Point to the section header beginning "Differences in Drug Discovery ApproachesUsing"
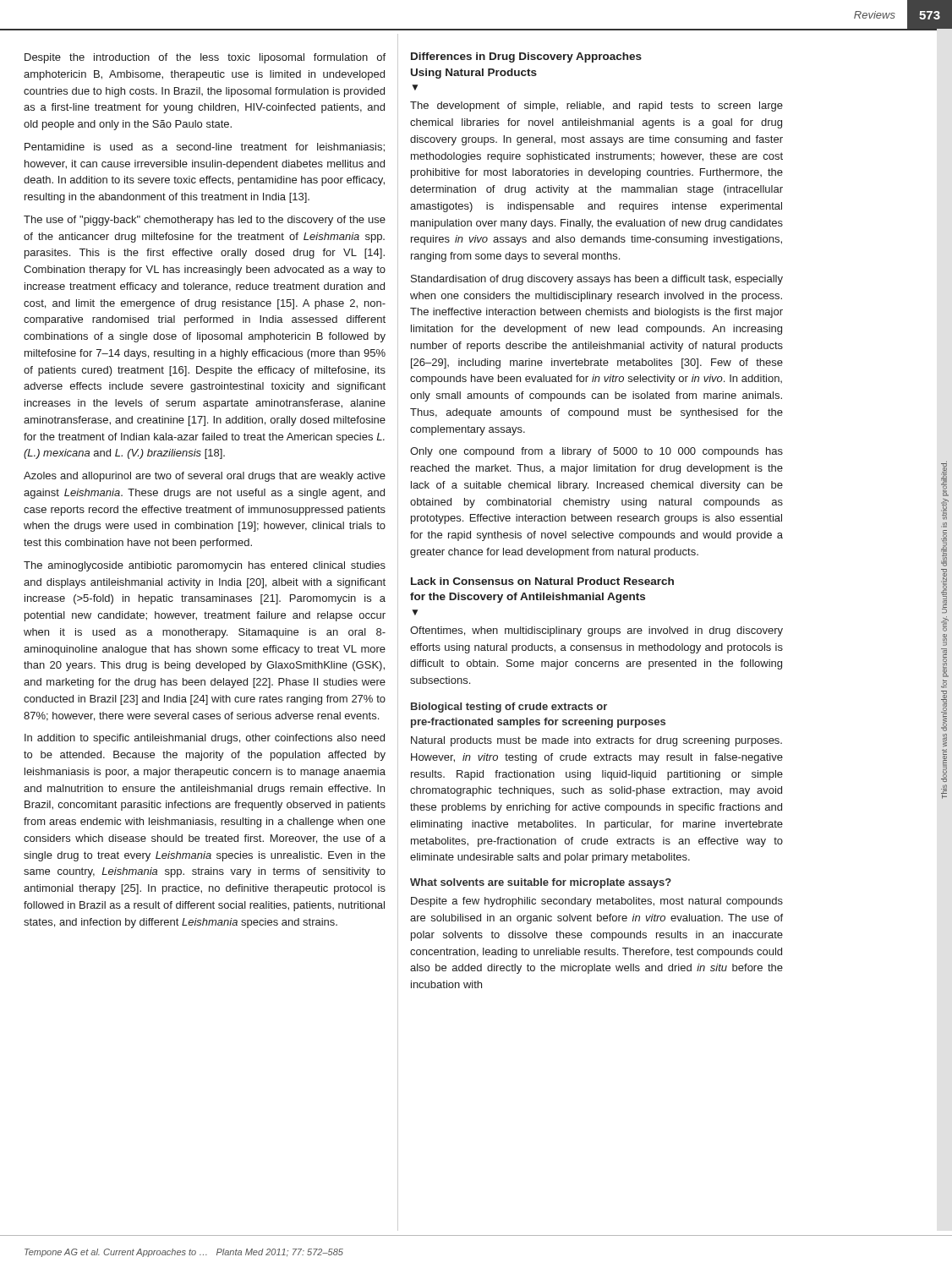This screenshot has height=1268, width=952. [x=526, y=64]
